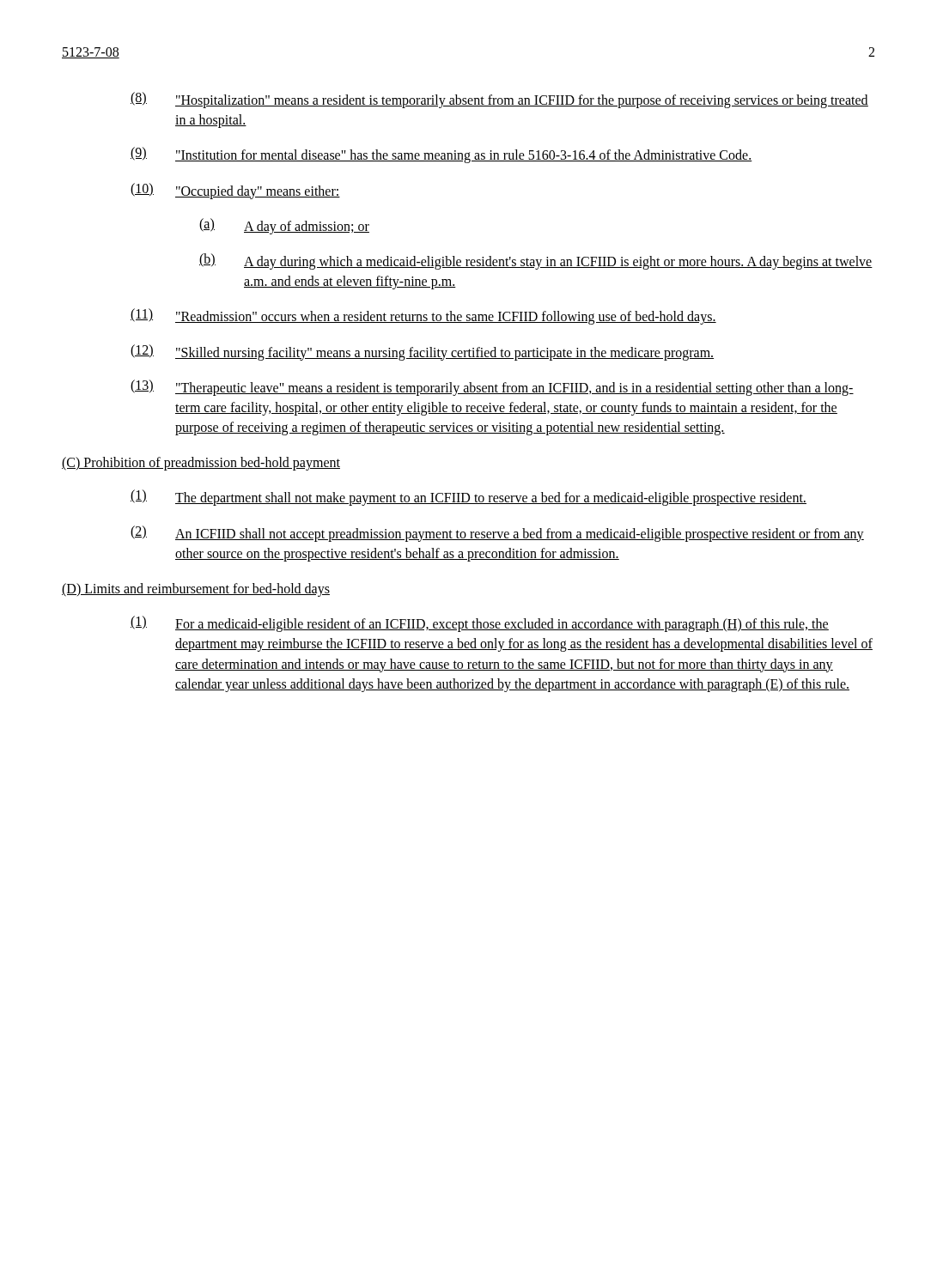Image resolution: width=937 pixels, height=1288 pixels.
Task: Click on the element starting "(C) Prohibition of preadmission bed-hold payment"
Action: click(201, 463)
